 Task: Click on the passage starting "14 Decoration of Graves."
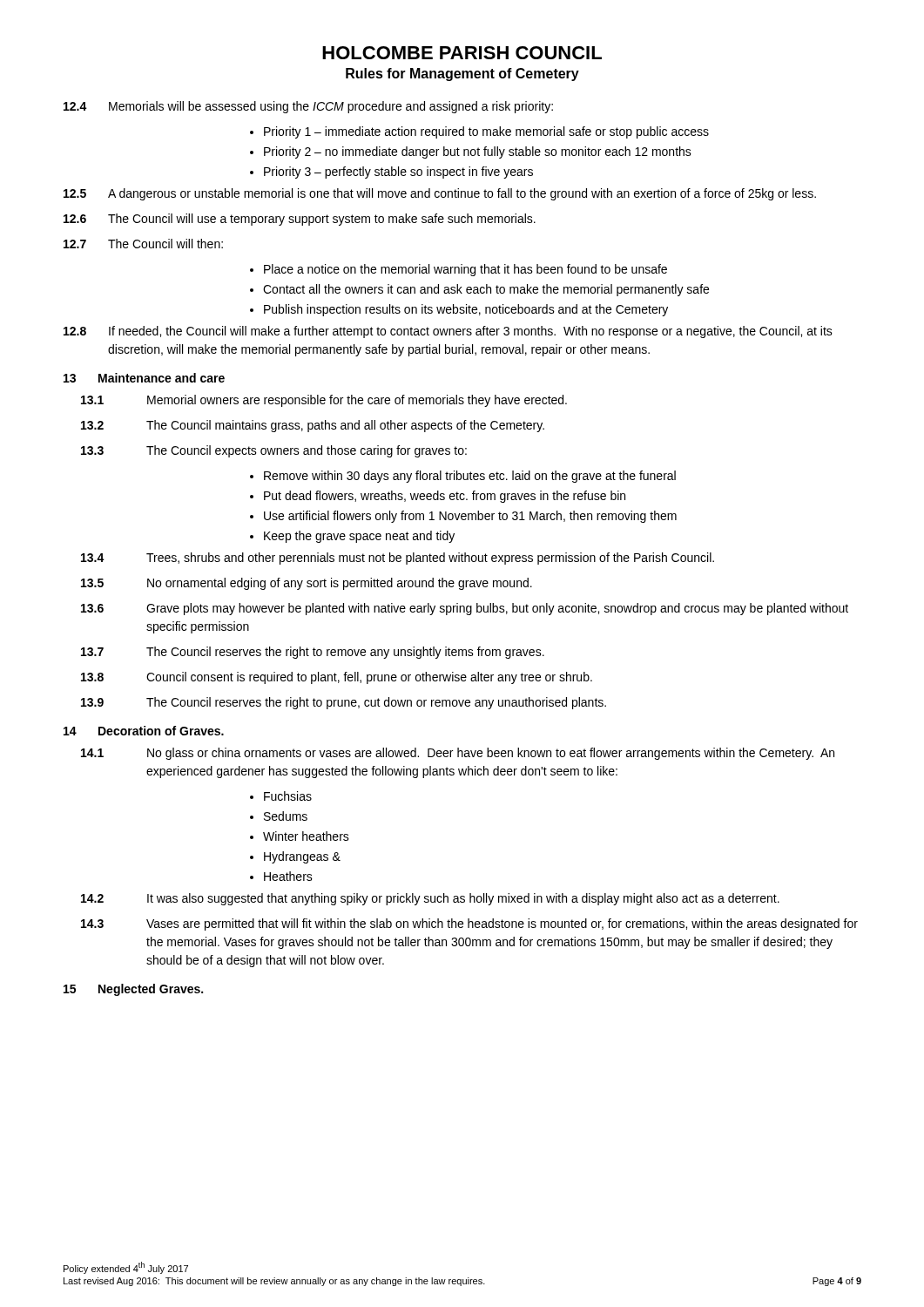point(143,732)
